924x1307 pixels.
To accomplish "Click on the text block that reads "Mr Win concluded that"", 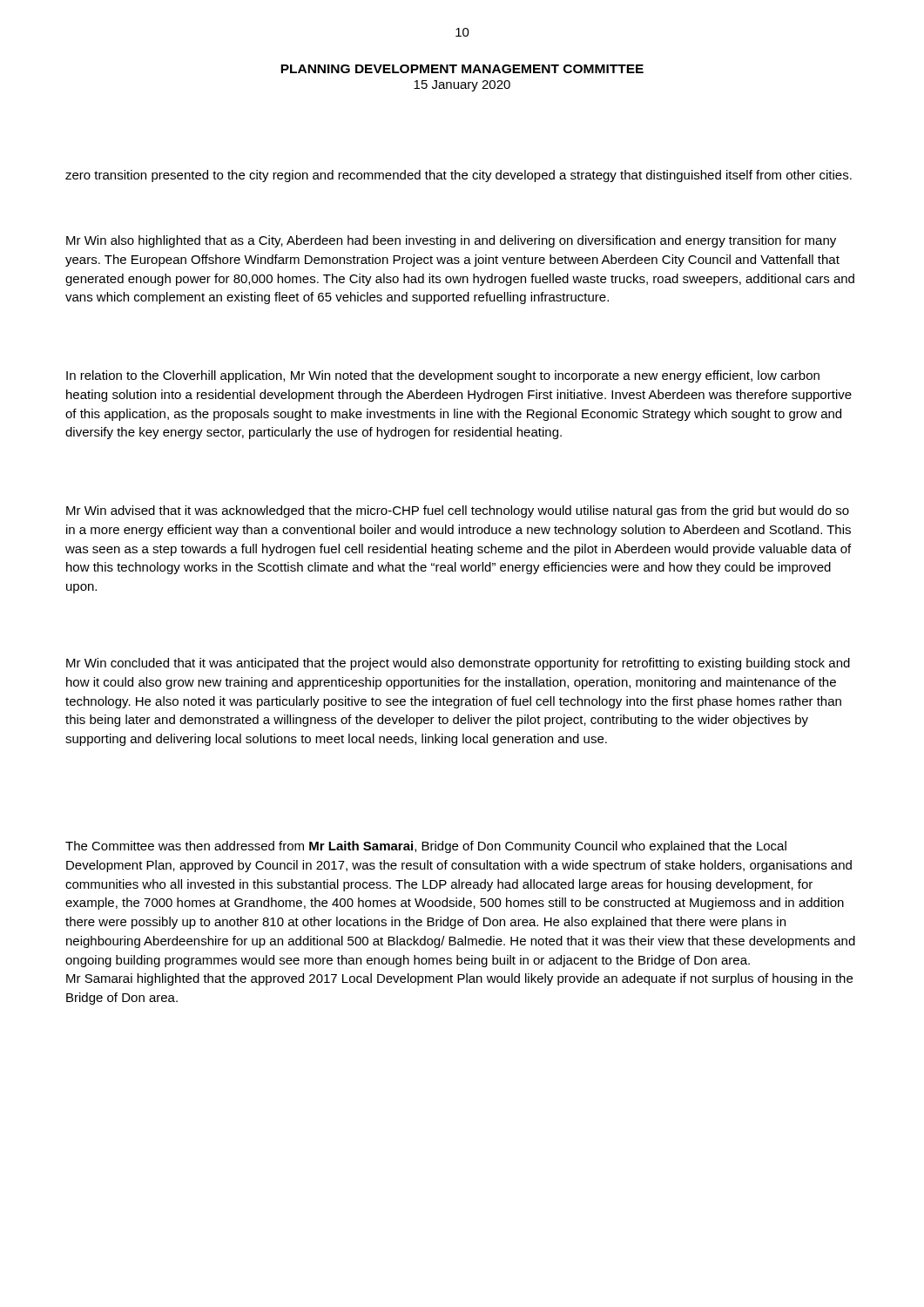I will point(462,701).
